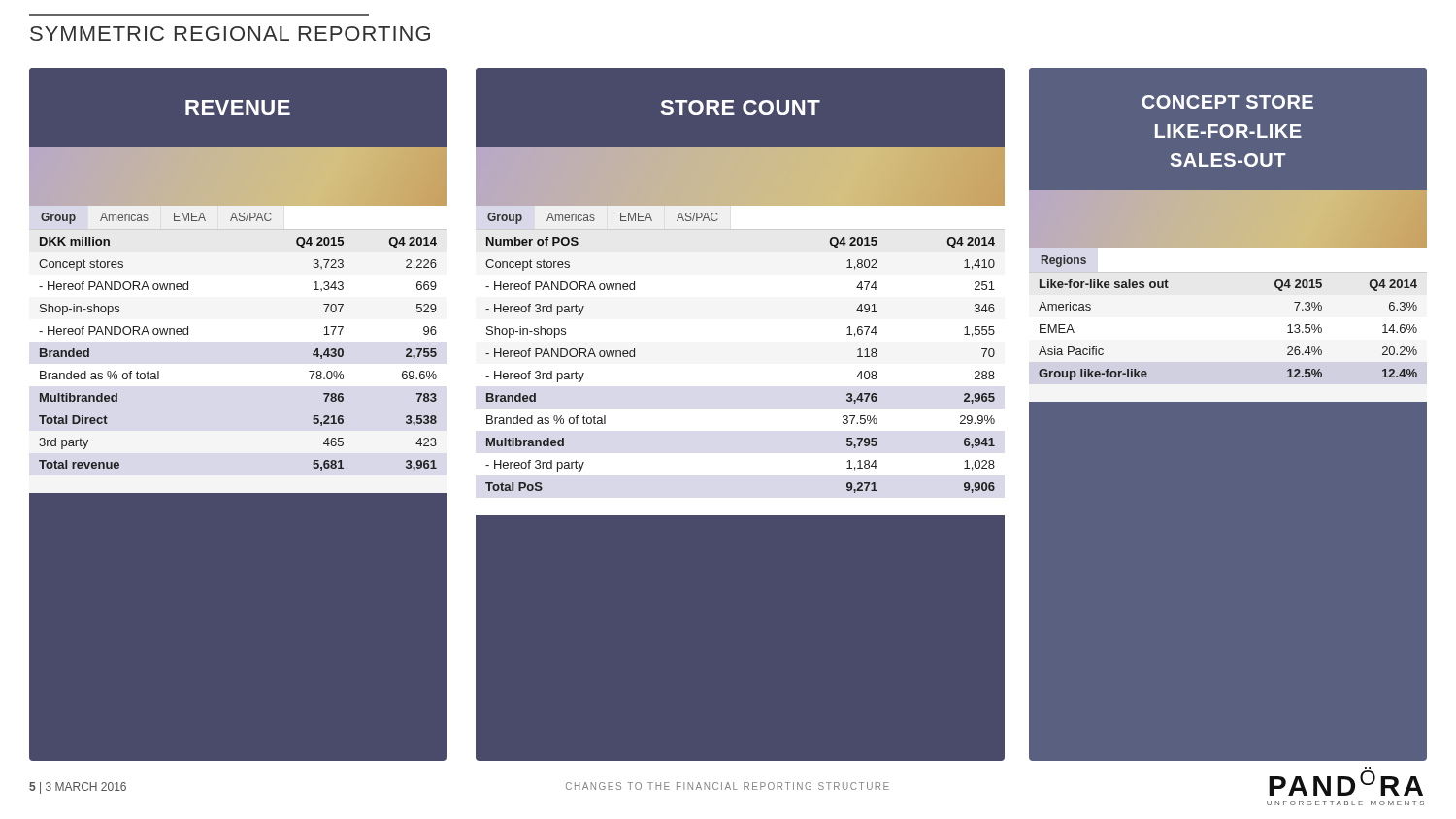Viewport: 1456px width, 819px height.
Task: Click on the logo
Action: coord(1347,786)
